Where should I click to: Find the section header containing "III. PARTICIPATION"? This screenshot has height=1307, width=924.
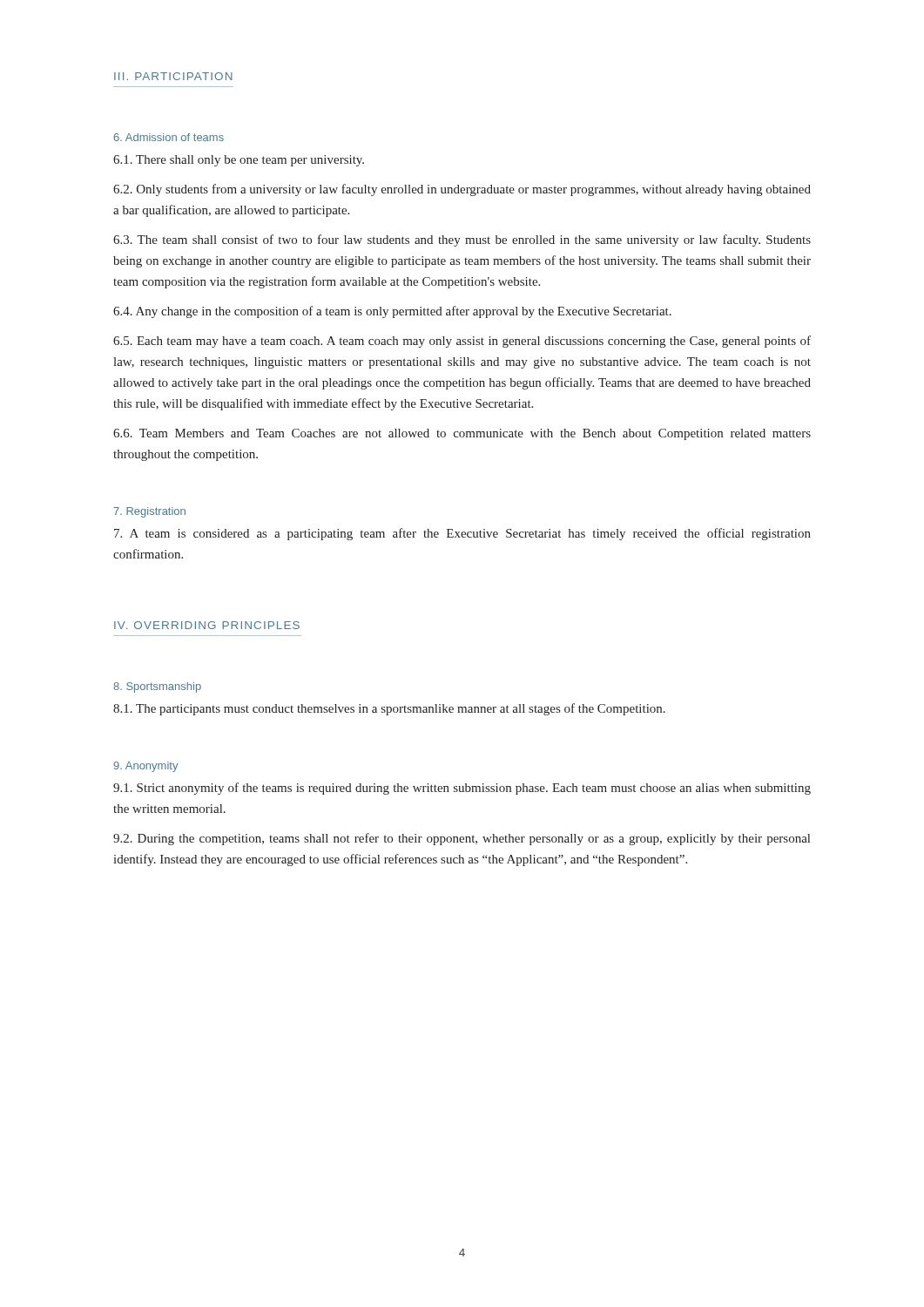click(x=173, y=78)
